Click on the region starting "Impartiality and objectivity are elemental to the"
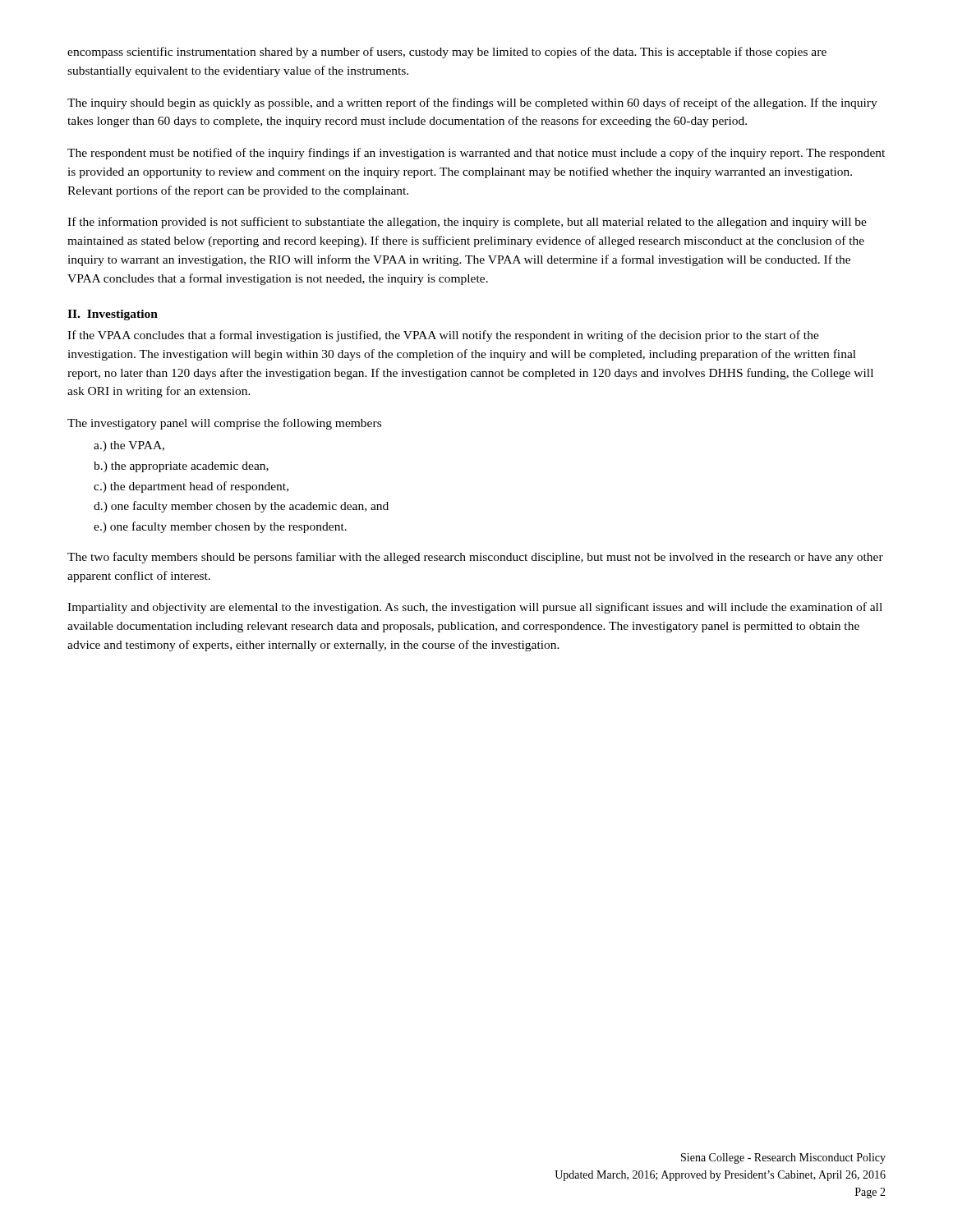 475,626
